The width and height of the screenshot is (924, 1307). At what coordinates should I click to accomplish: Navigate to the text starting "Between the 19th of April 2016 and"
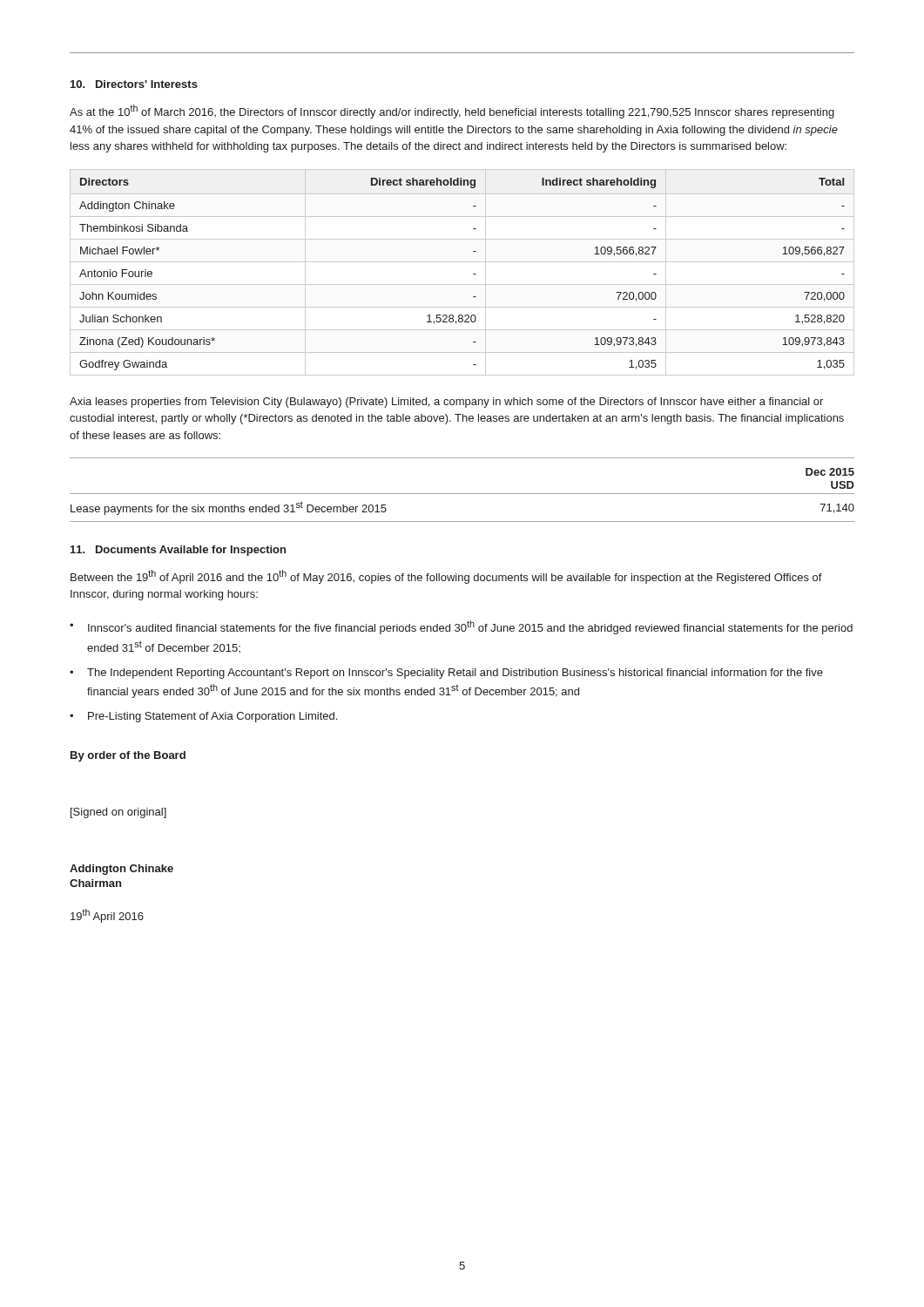tap(446, 584)
